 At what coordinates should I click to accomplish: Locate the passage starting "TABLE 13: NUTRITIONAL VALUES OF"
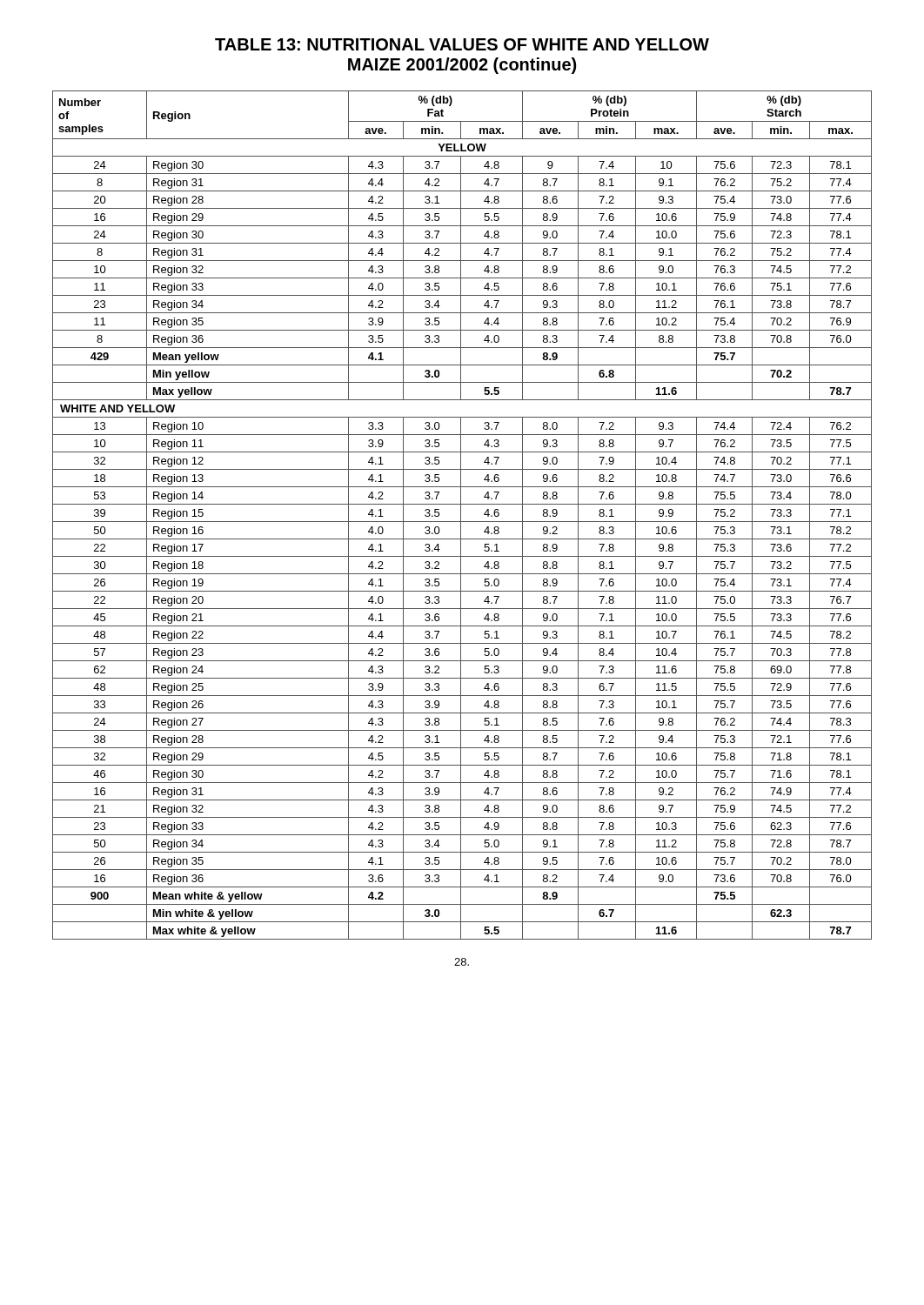point(462,55)
